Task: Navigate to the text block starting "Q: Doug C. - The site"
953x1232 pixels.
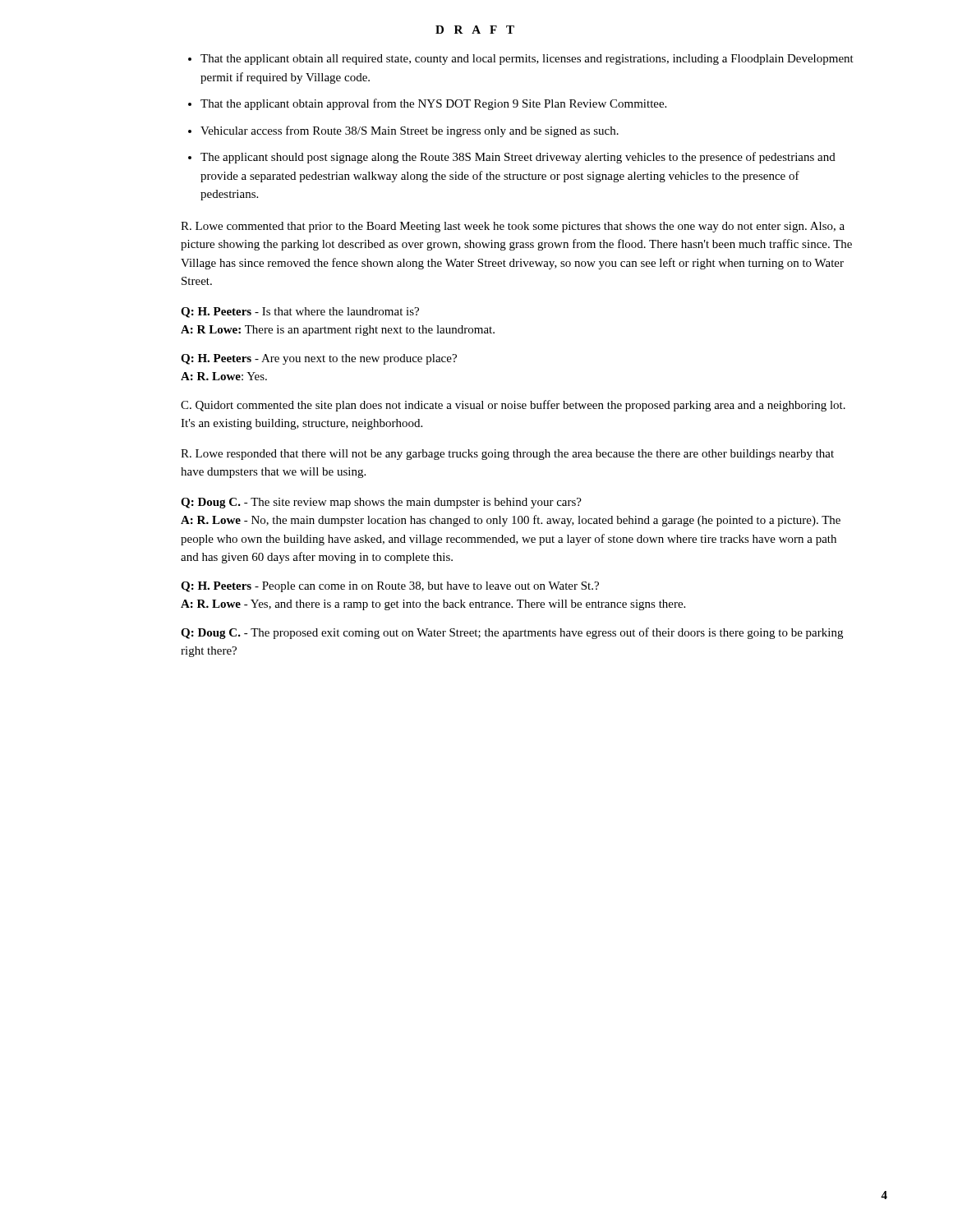Action: coord(511,529)
